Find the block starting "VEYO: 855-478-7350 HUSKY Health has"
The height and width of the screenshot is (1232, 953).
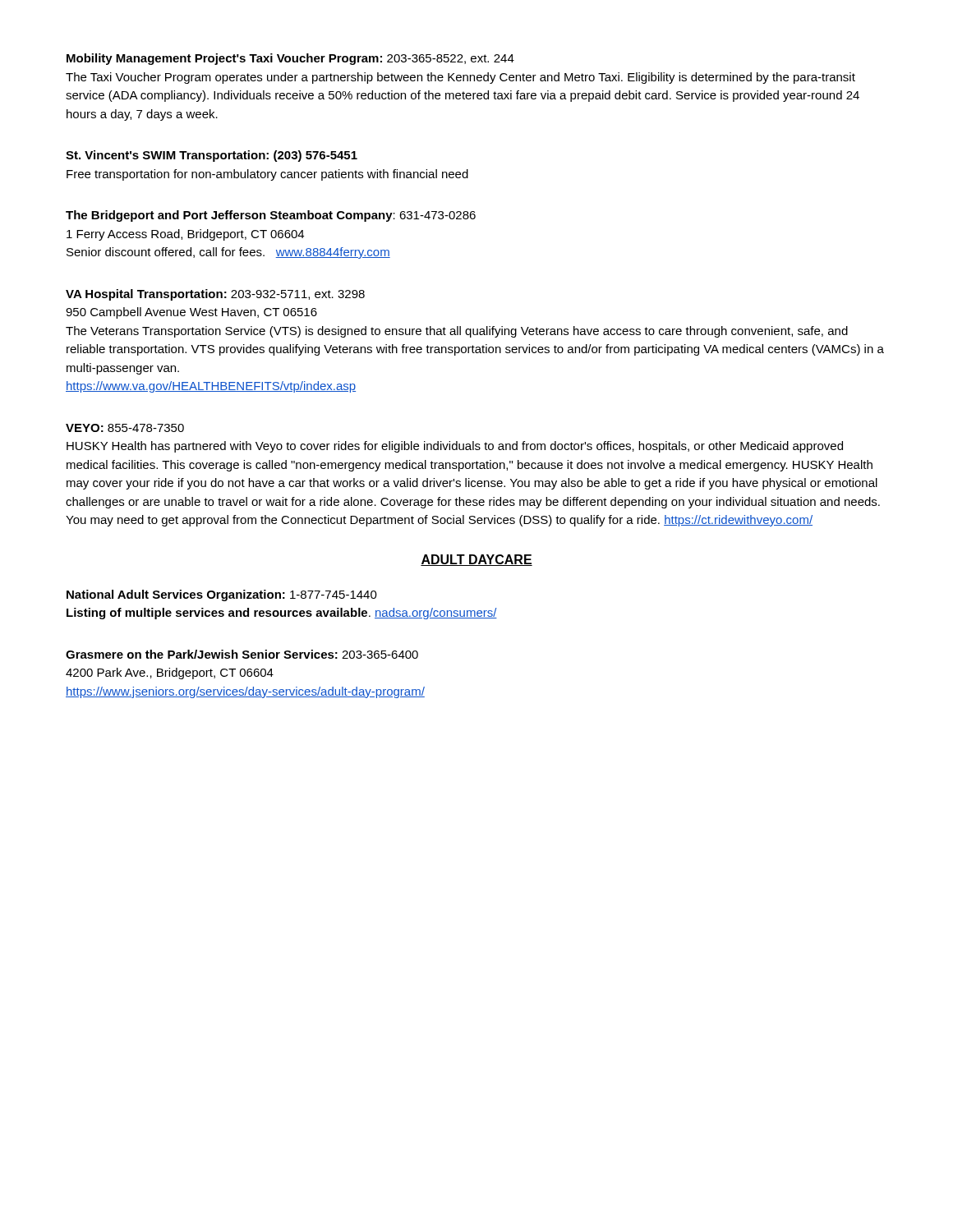coord(476,474)
